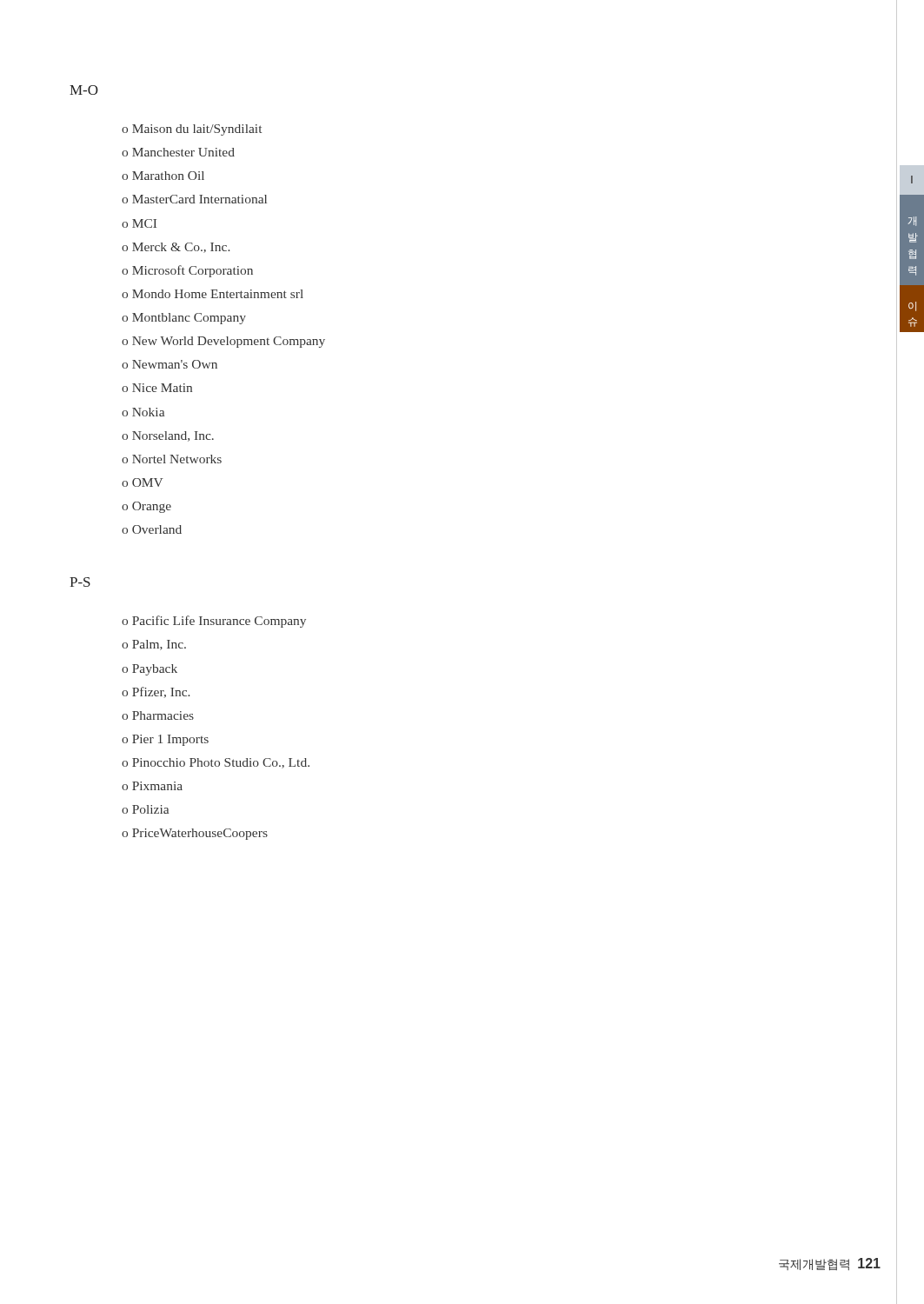Find "o Pharmacies" on this page
The image size is (924, 1304).
(x=158, y=715)
